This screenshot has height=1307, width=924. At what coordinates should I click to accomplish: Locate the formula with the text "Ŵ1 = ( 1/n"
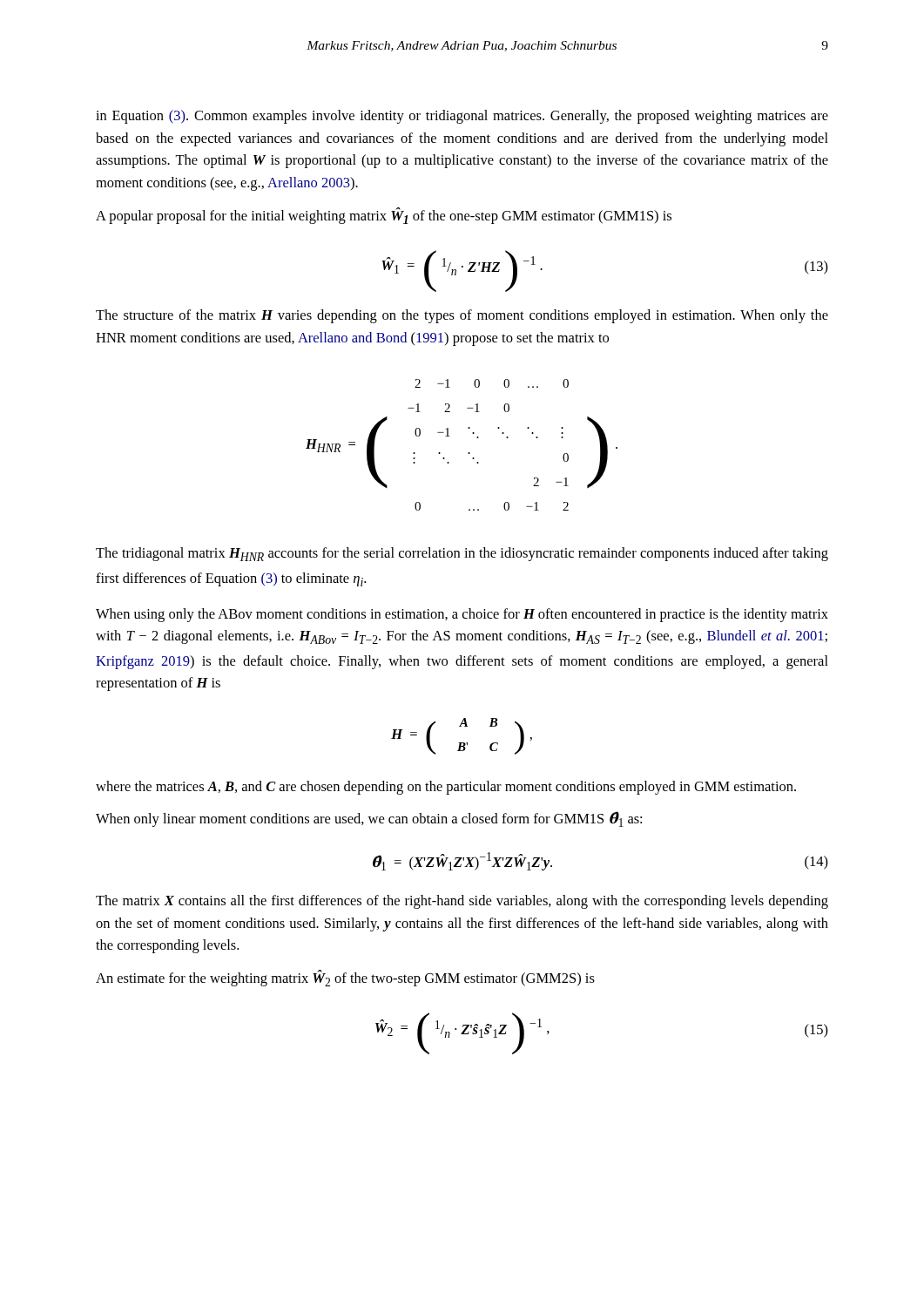449,269
